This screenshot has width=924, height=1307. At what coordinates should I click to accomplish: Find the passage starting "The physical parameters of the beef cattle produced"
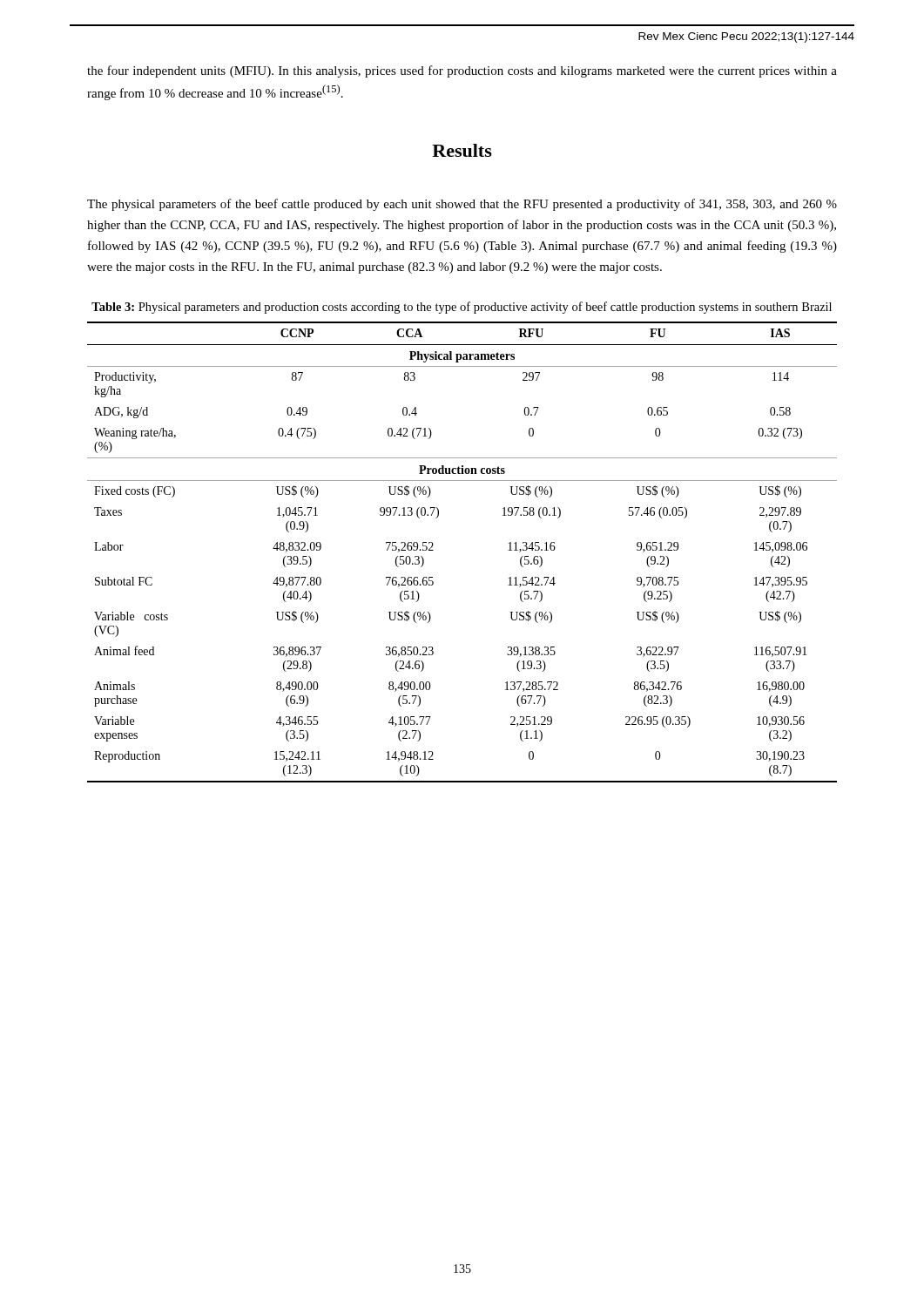pos(462,235)
